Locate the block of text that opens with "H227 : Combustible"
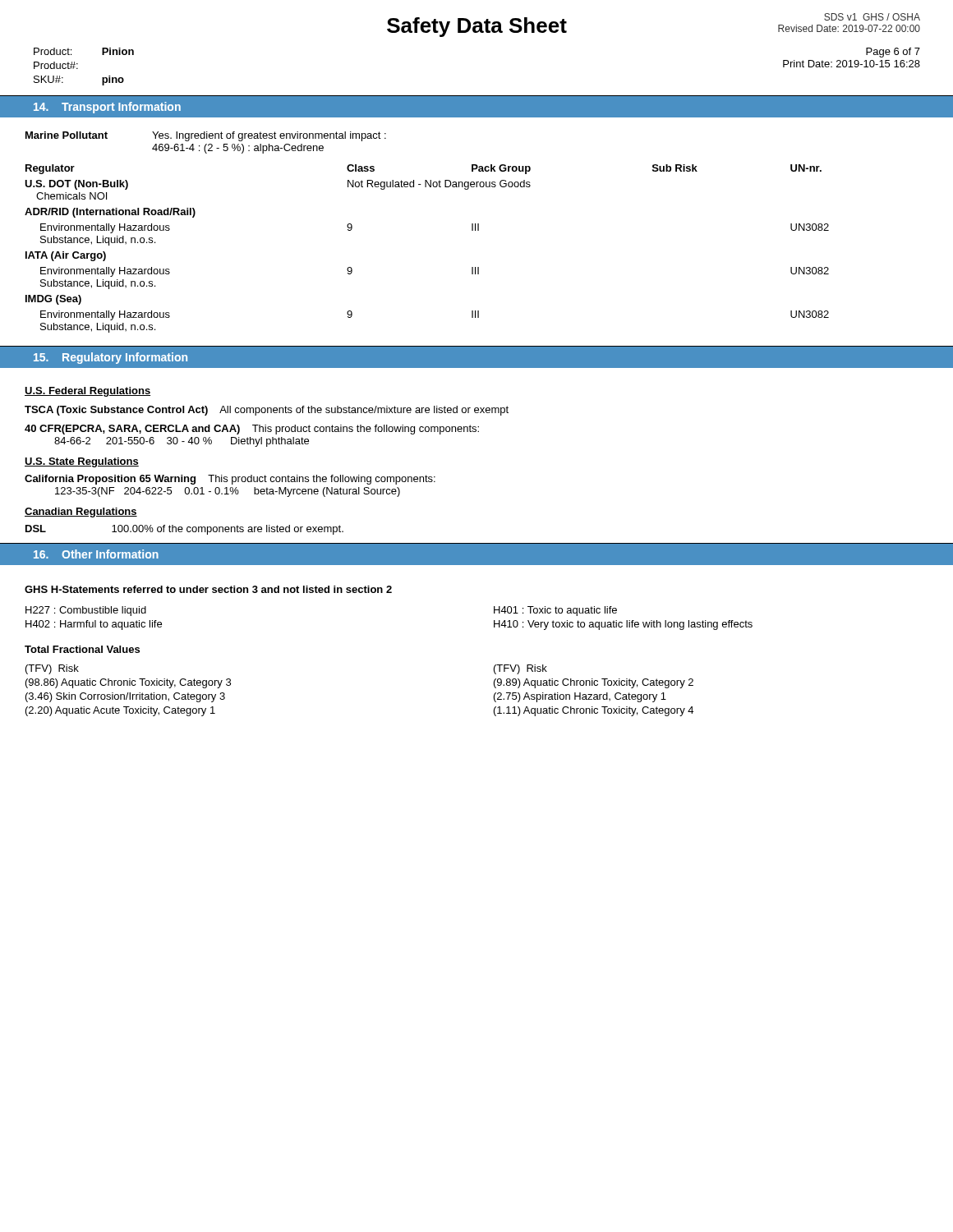The image size is (953, 1232). click(83, 611)
